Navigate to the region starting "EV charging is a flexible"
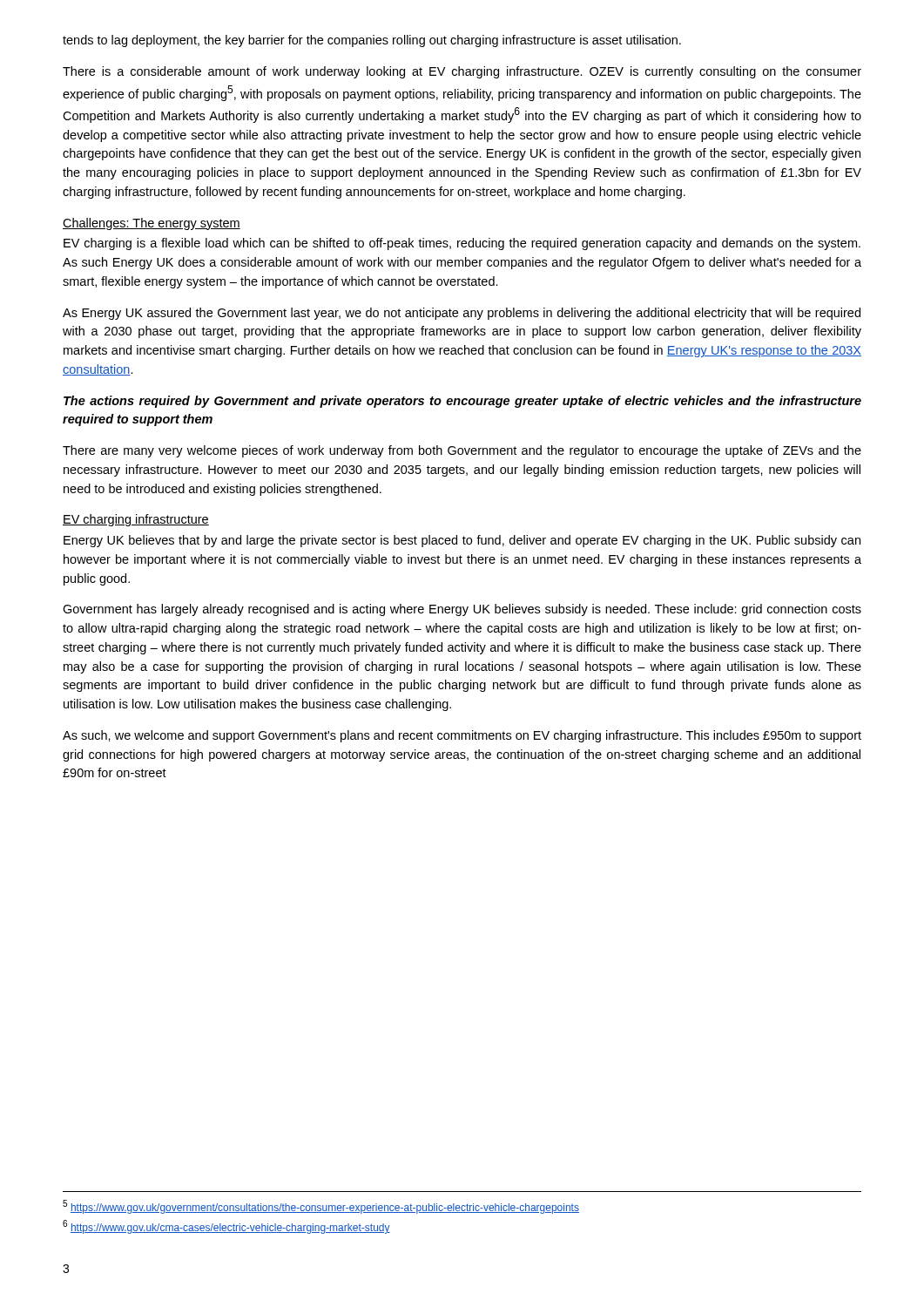Viewport: 924px width, 1307px height. click(462, 263)
